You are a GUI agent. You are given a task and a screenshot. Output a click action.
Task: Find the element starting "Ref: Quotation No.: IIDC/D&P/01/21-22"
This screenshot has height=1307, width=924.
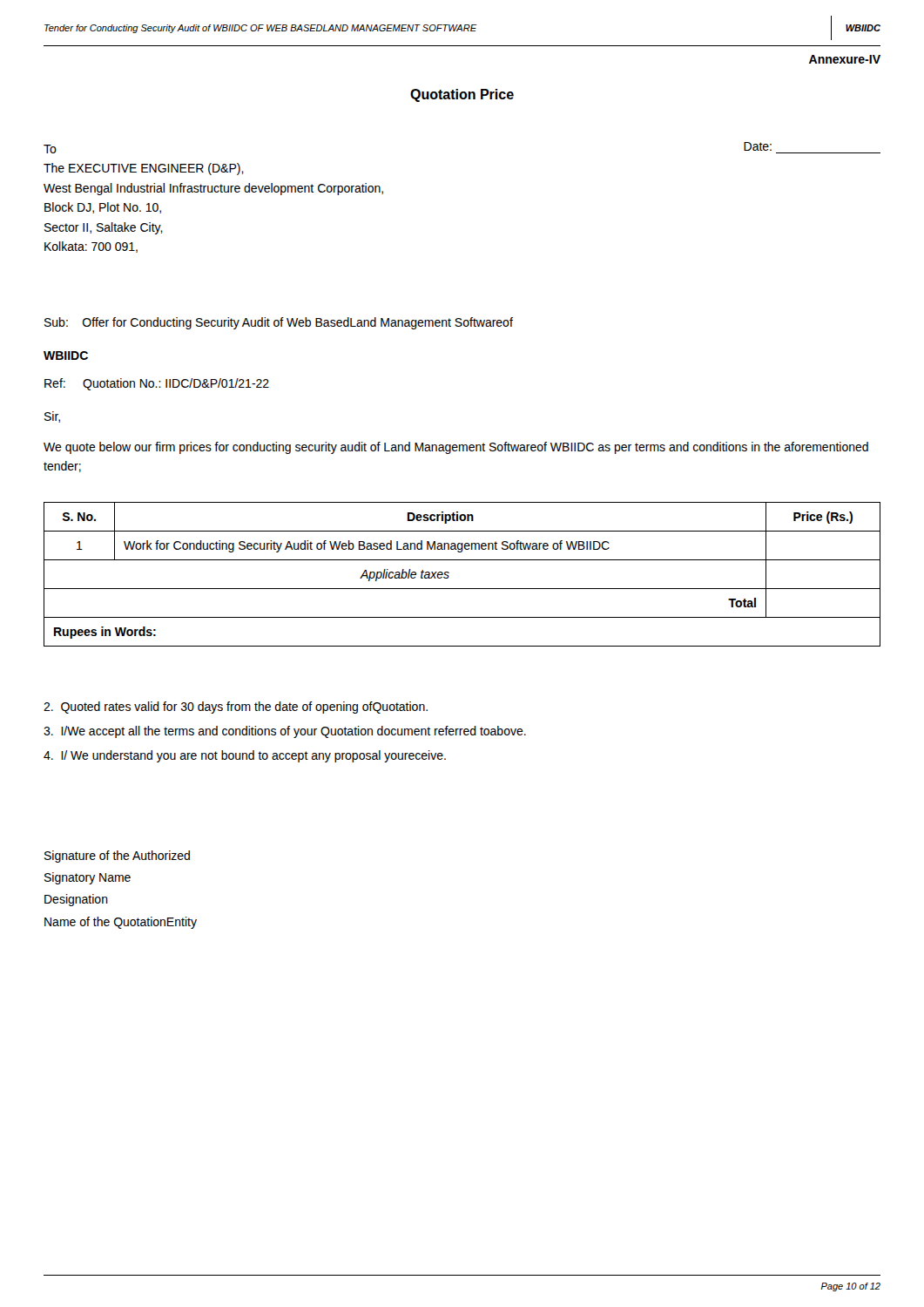click(x=156, y=383)
